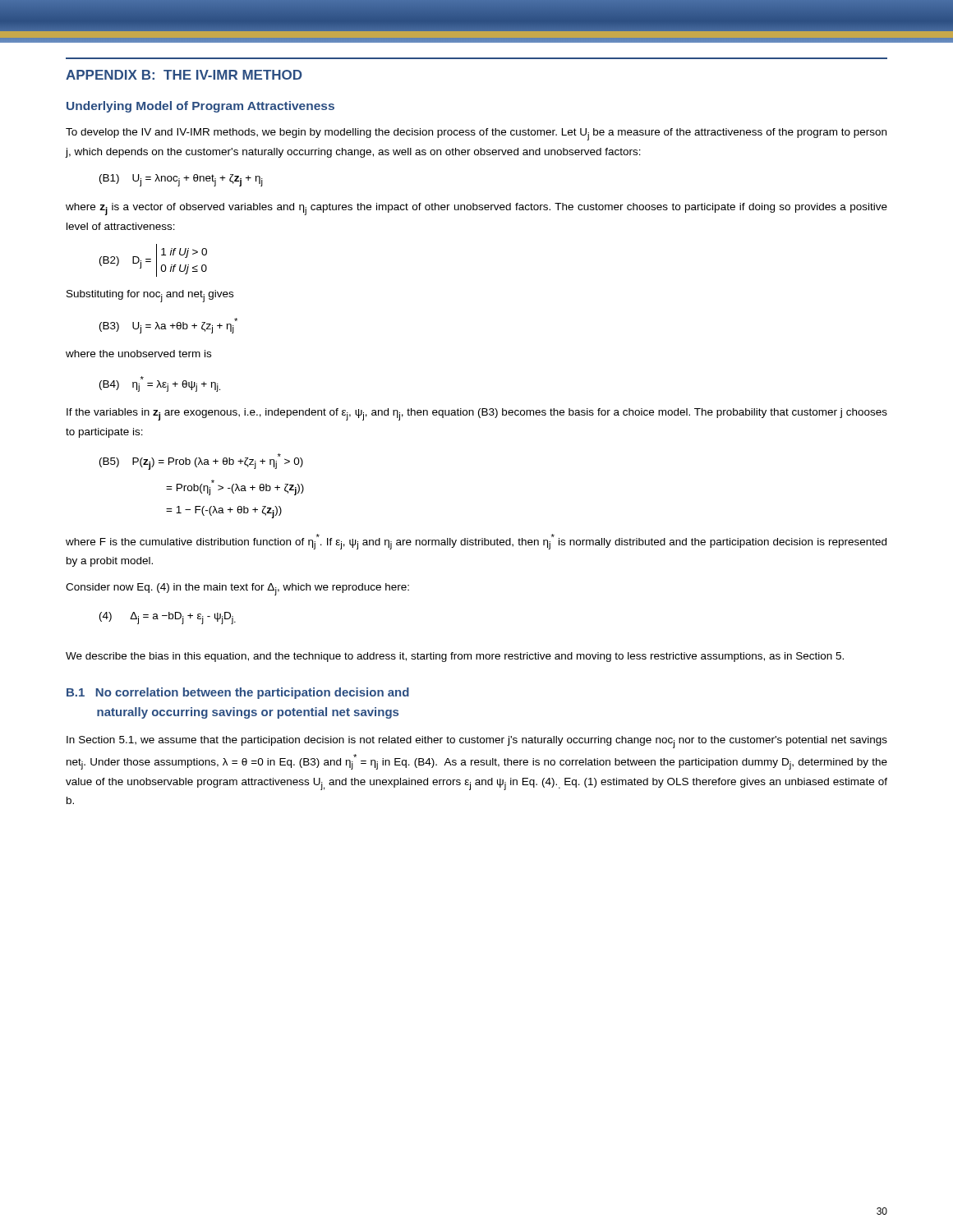Image resolution: width=953 pixels, height=1232 pixels.
Task: Find the formula containing "(B3) Uj = λa"
Action: 168,325
